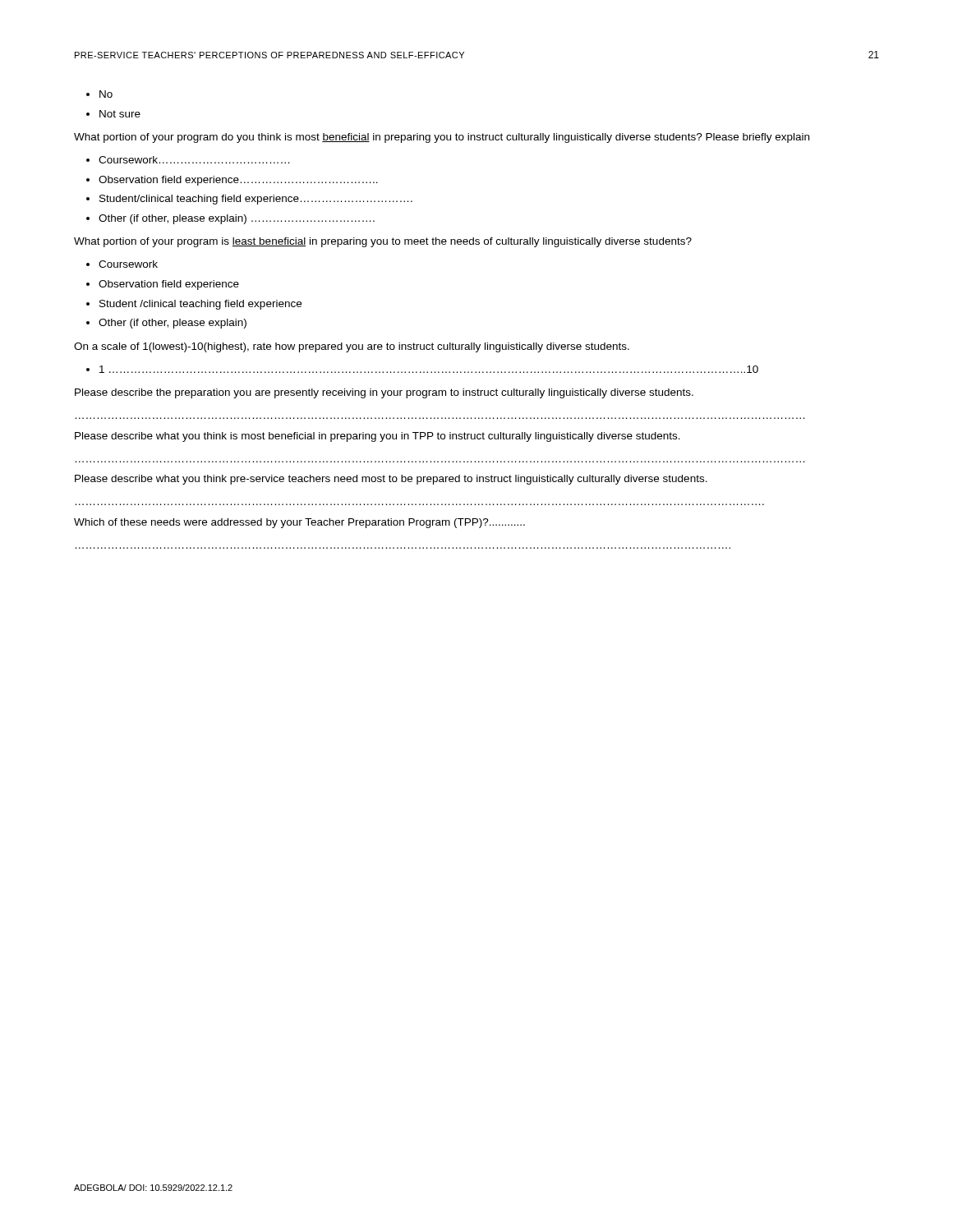Locate the text "1 ………………………………………………………………………………………………………………………………………………………..10"
The image size is (953, 1232).
click(x=476, y=369)
